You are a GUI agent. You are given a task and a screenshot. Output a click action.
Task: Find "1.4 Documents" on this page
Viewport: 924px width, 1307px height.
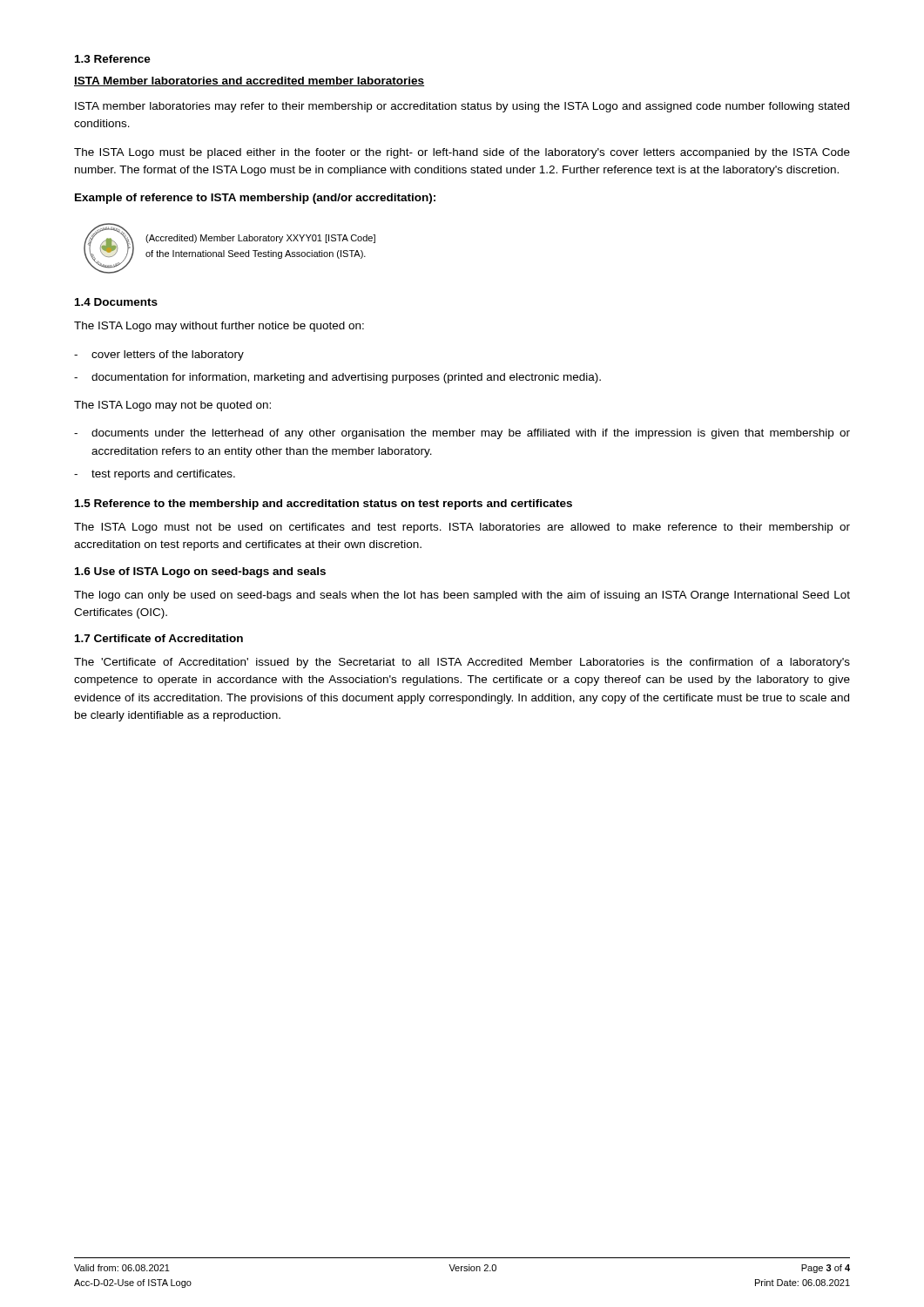click(x=116, y=302)
